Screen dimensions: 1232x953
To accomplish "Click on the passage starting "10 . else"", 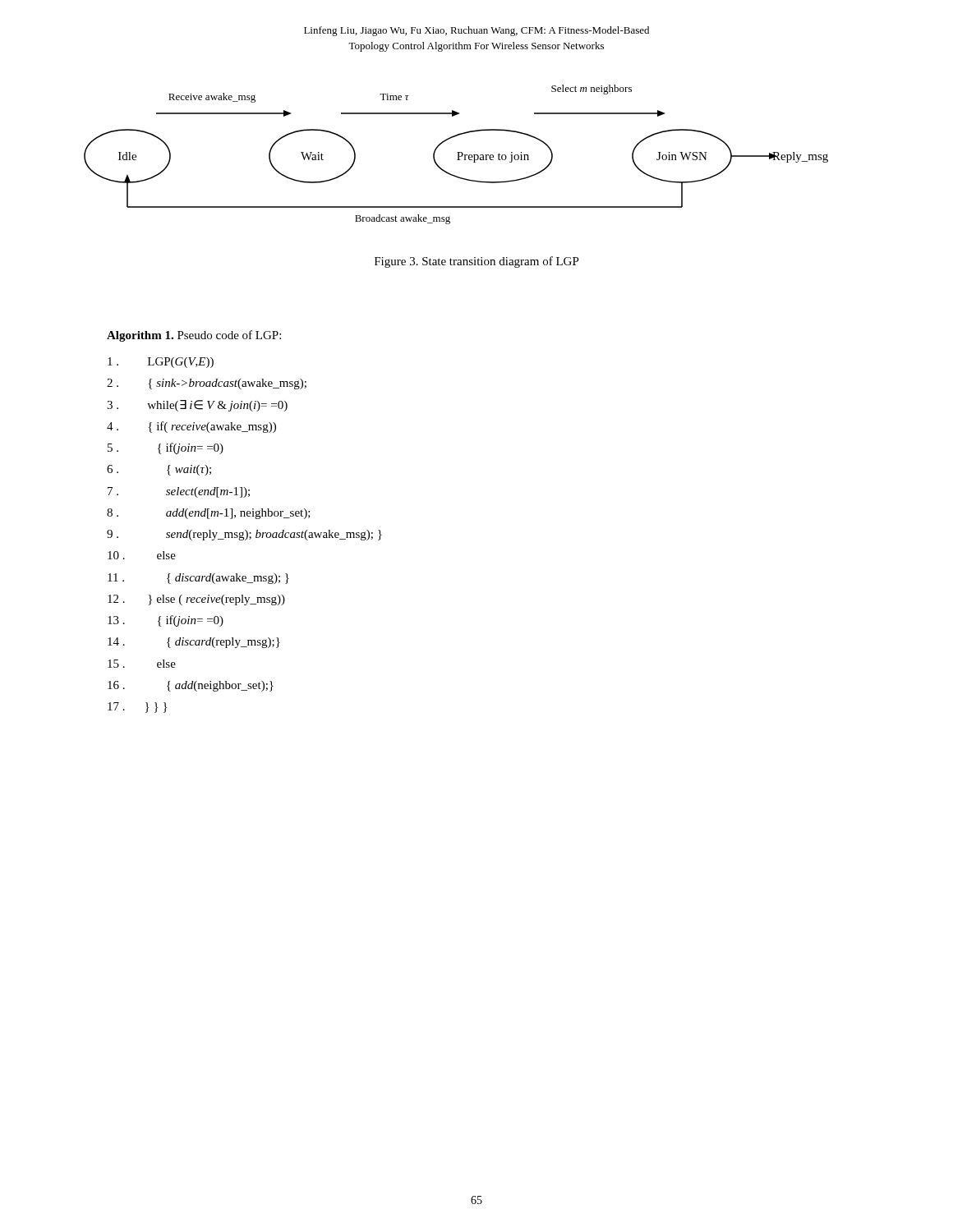I will point(115,555).
